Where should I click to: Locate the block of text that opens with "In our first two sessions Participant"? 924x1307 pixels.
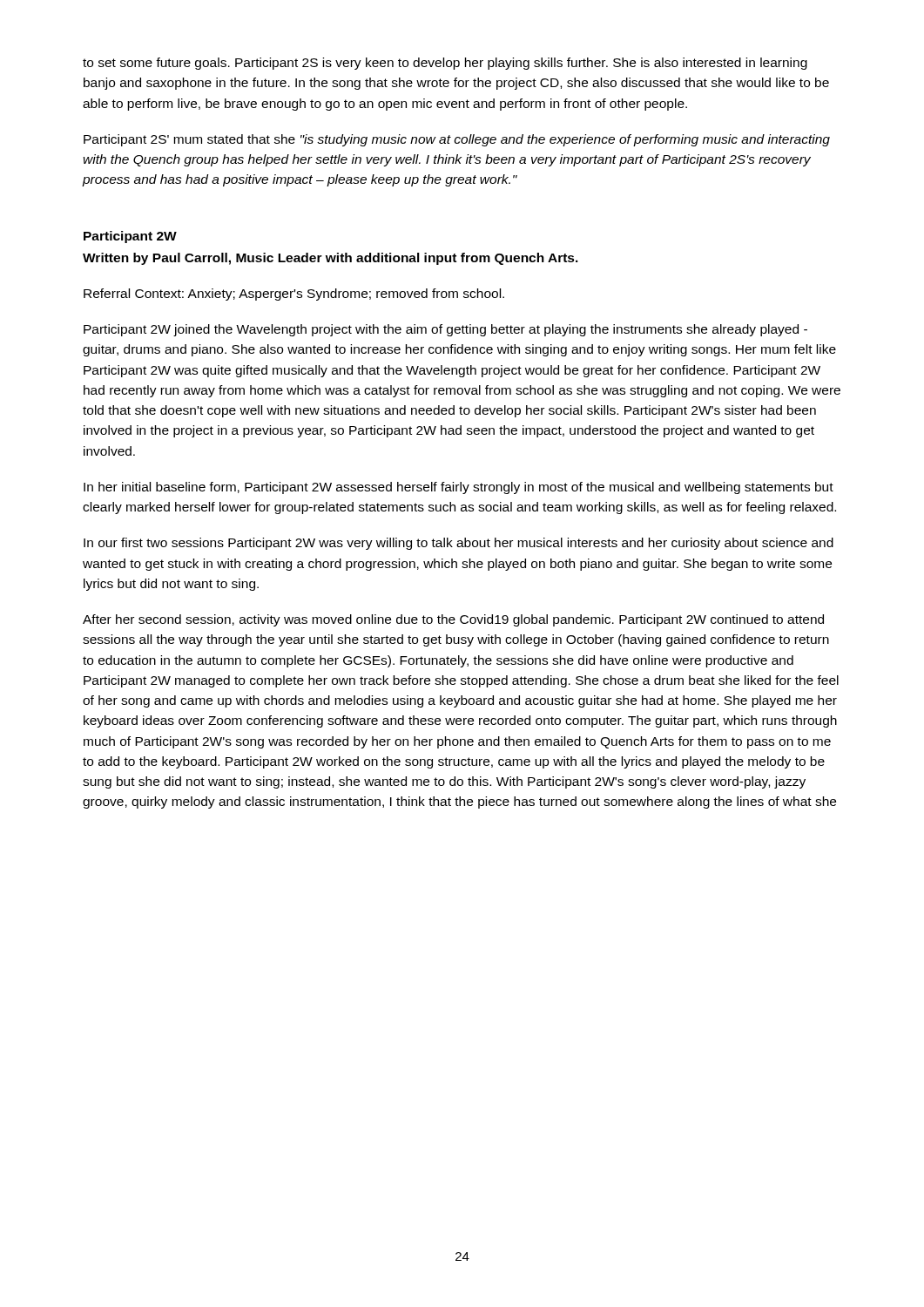tap(458, 563)
